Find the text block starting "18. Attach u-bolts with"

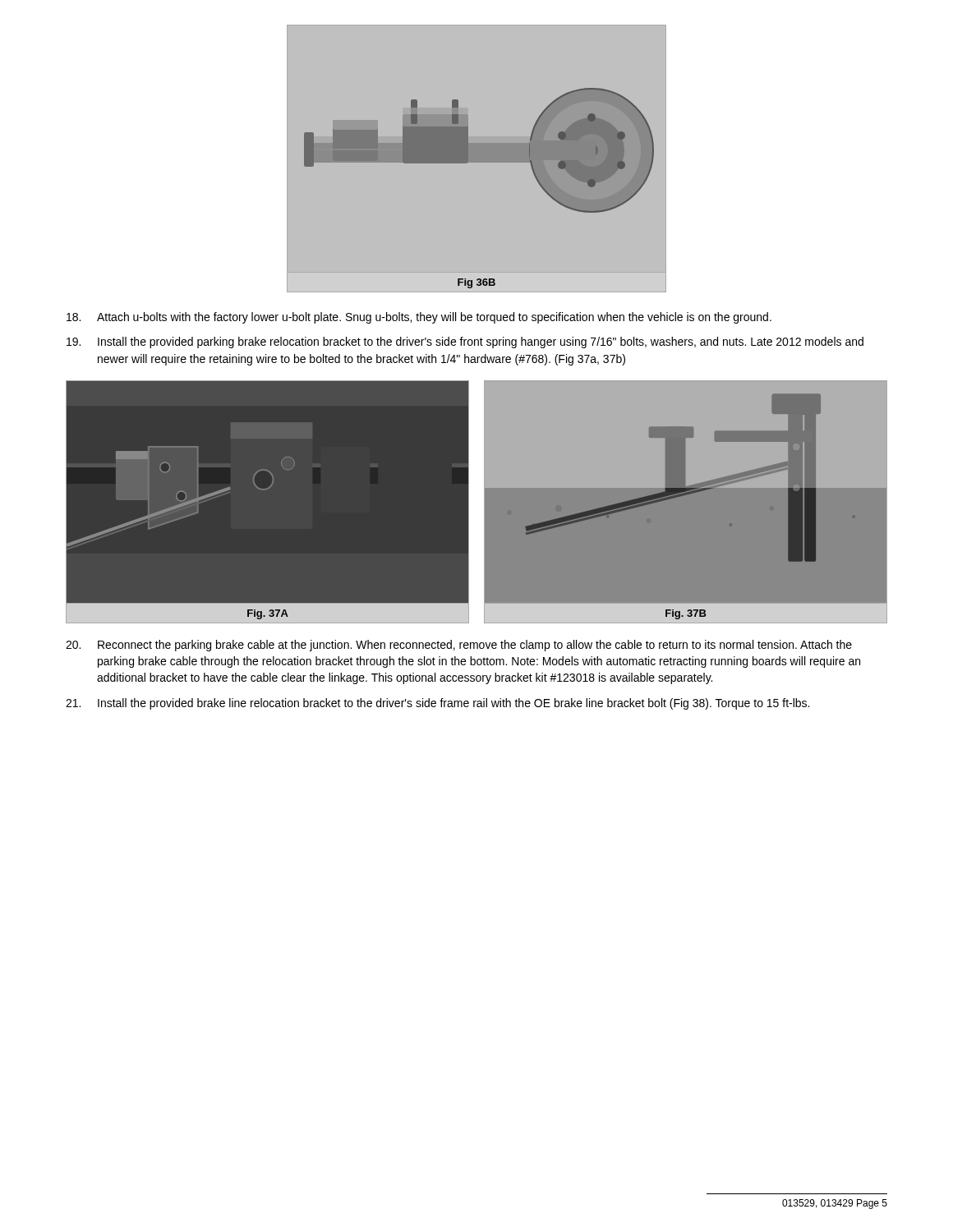pos(419,317)
